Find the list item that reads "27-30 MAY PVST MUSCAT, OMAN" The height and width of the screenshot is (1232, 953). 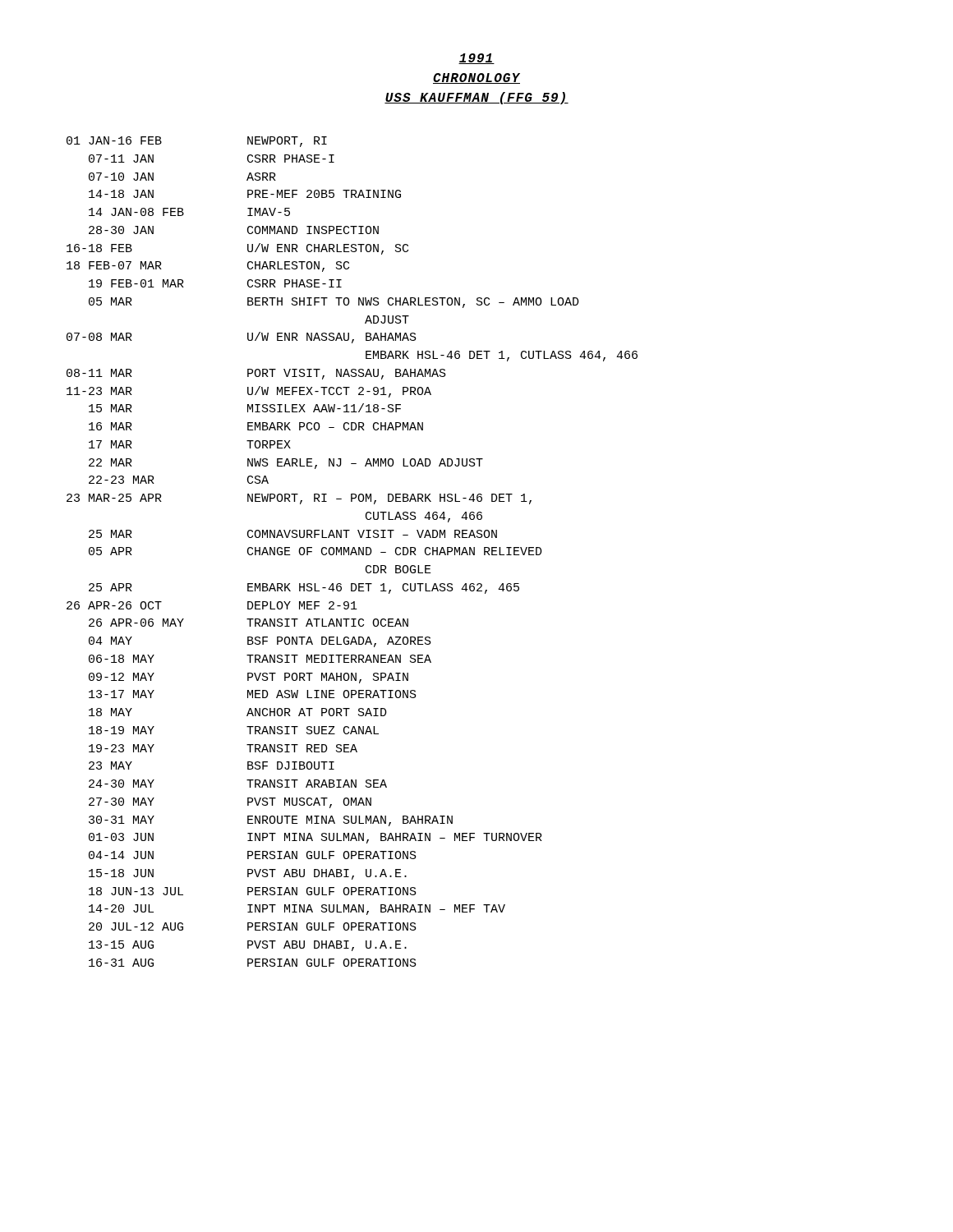pos(121,802)
